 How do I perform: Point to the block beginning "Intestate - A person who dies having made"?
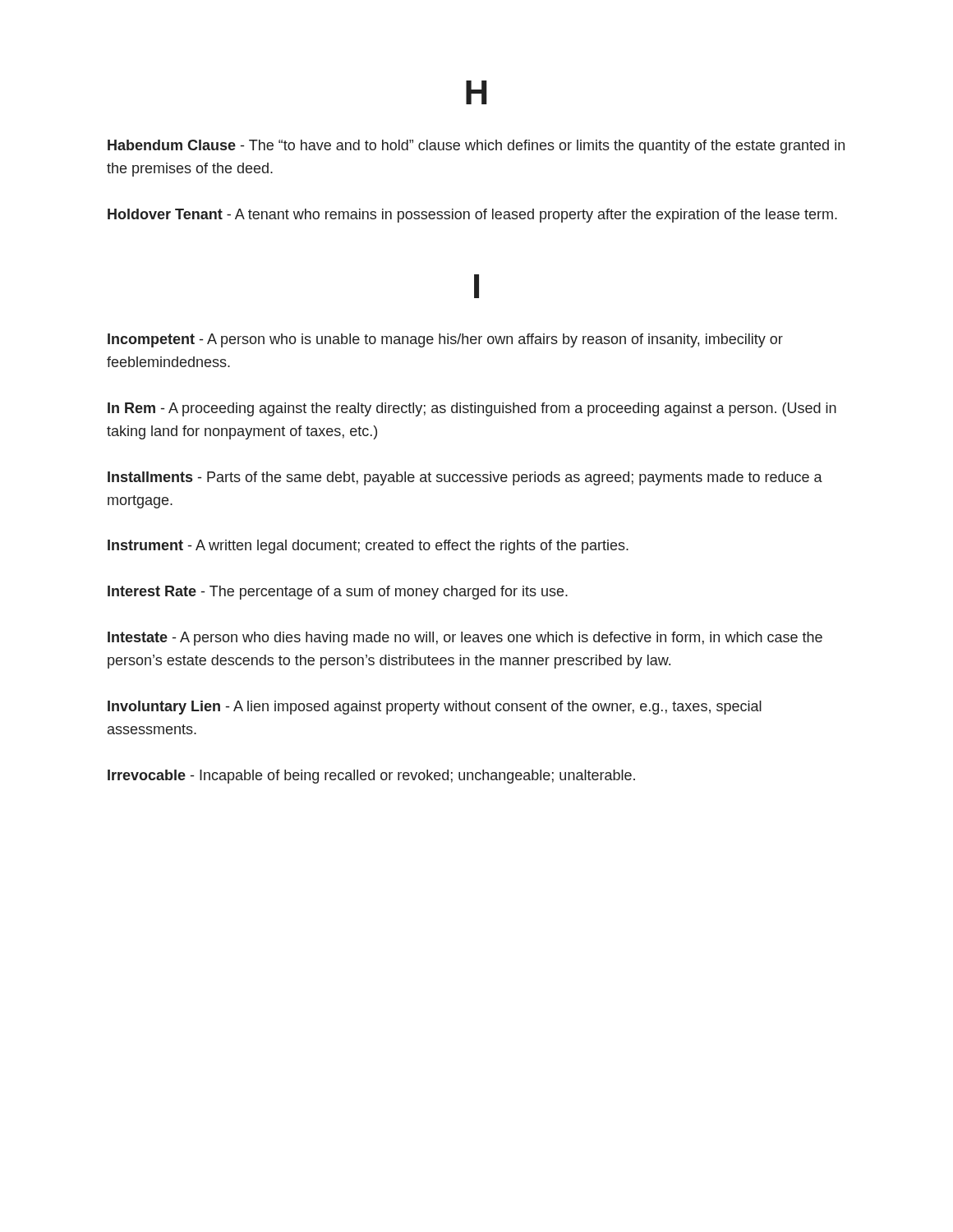coord(465,649)
